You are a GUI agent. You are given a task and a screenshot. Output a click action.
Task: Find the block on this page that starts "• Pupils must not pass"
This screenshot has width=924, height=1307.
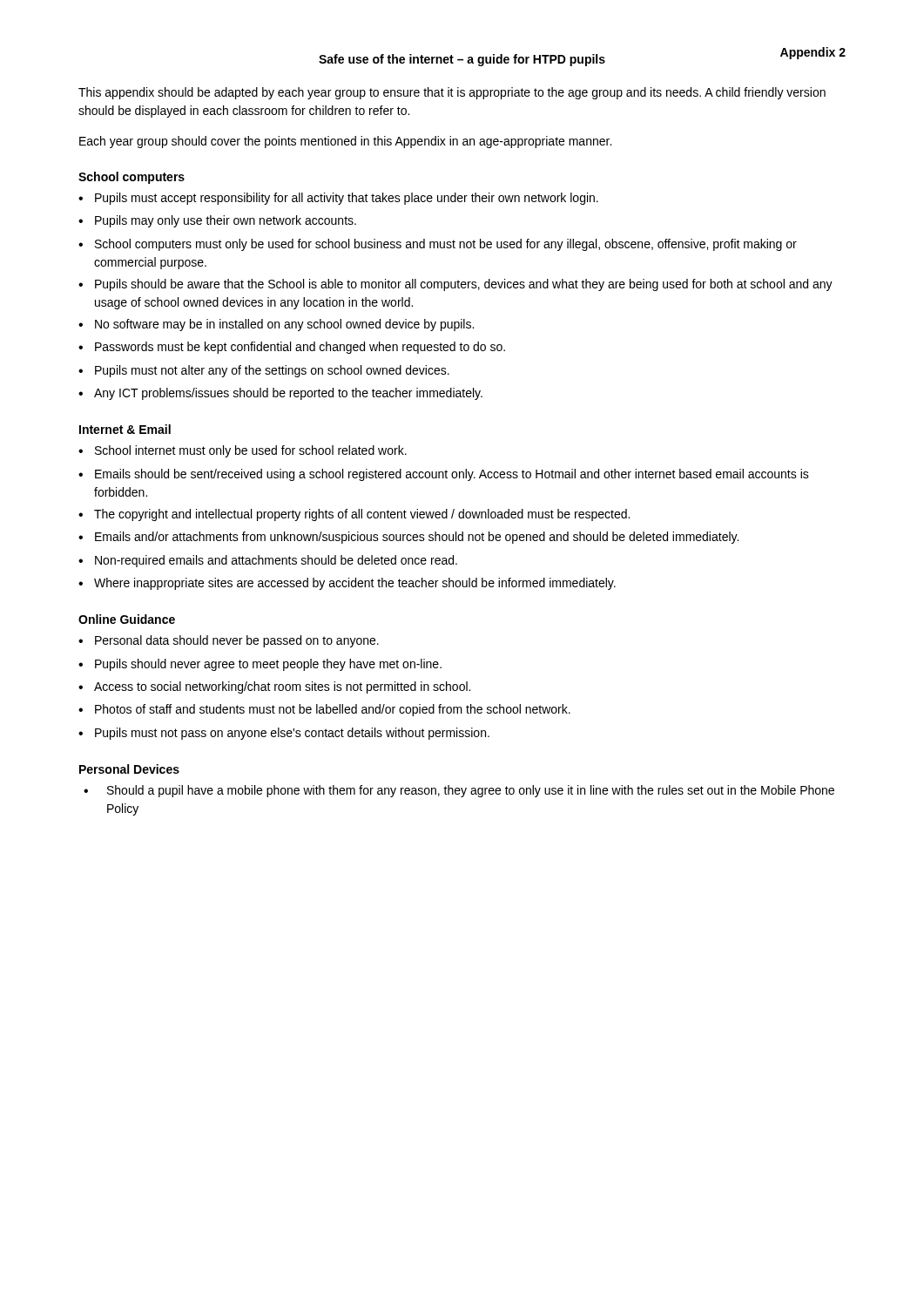point(462,734)
